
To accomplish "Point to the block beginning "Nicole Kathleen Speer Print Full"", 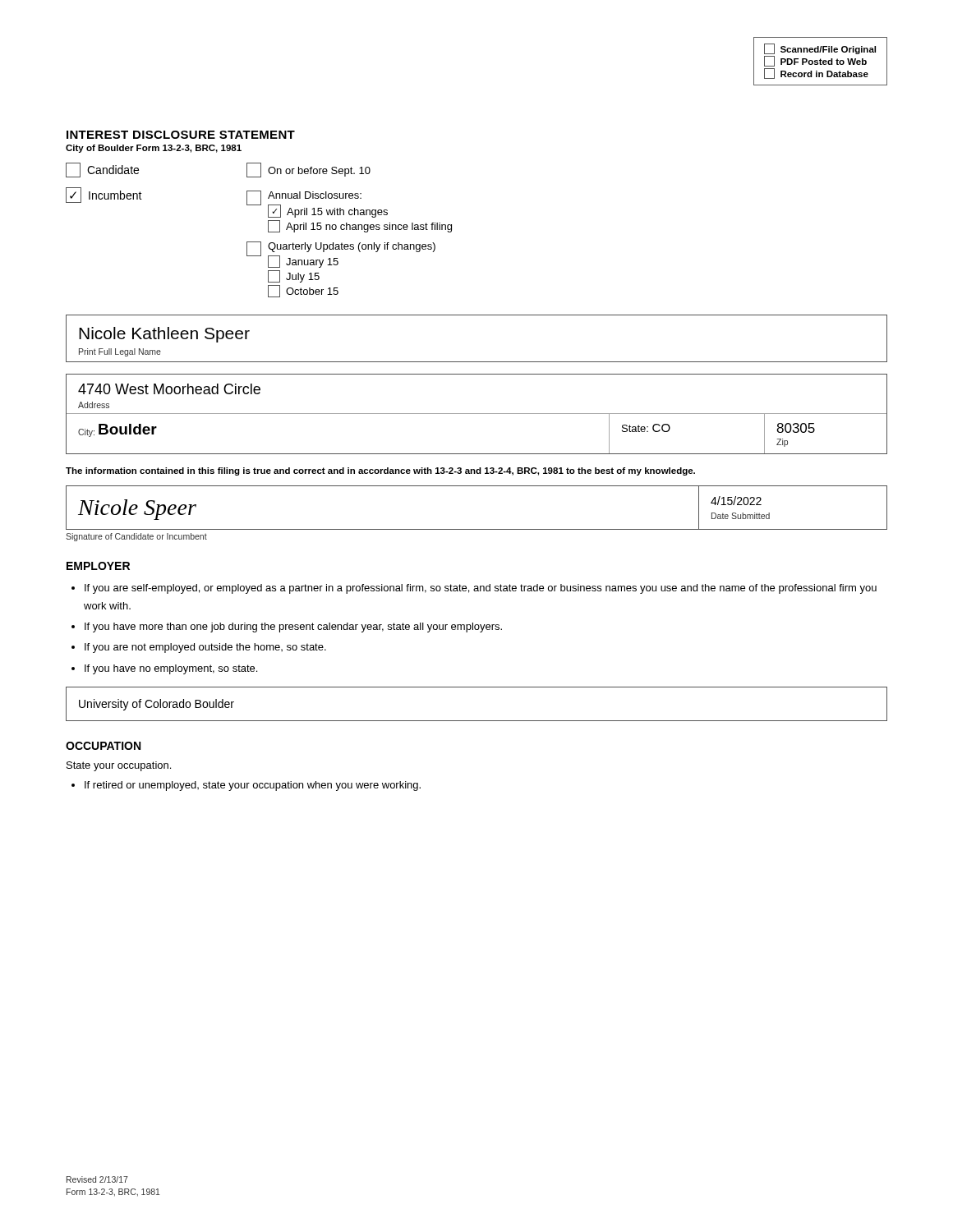I will click(x=164, y=335).
